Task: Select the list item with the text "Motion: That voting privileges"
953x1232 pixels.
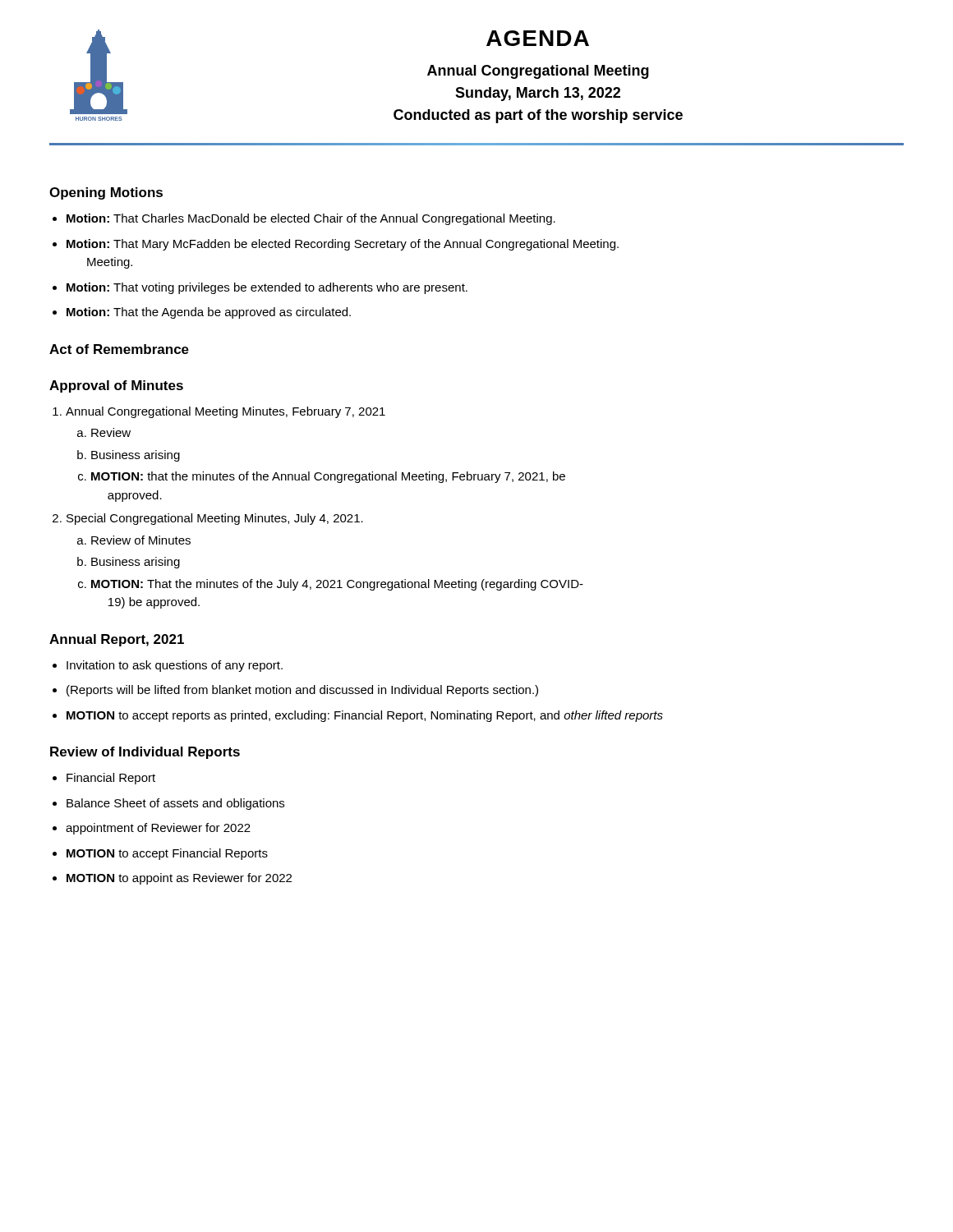Action: pos(267,287)
